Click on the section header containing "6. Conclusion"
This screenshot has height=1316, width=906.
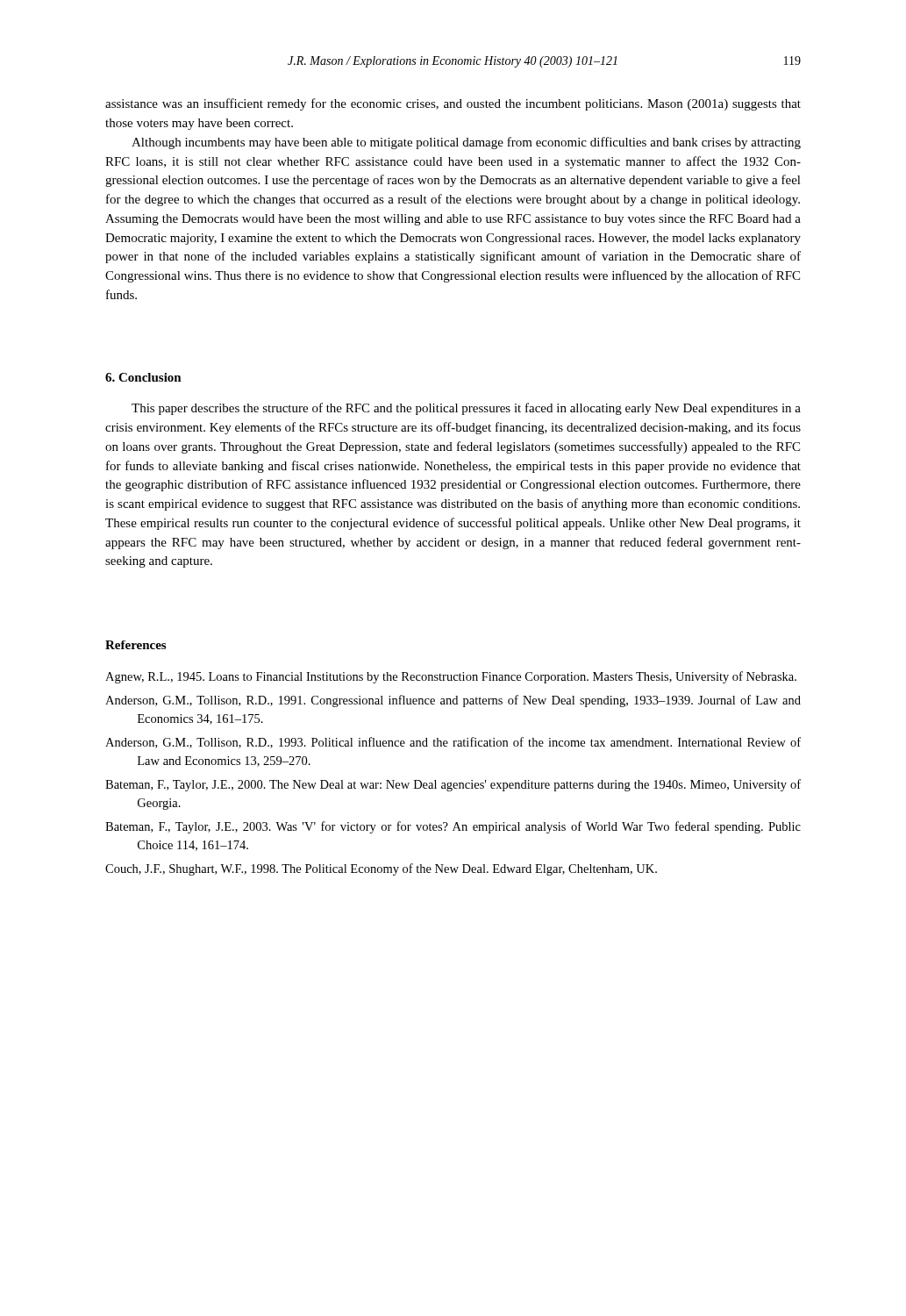(x=143, y=377)
